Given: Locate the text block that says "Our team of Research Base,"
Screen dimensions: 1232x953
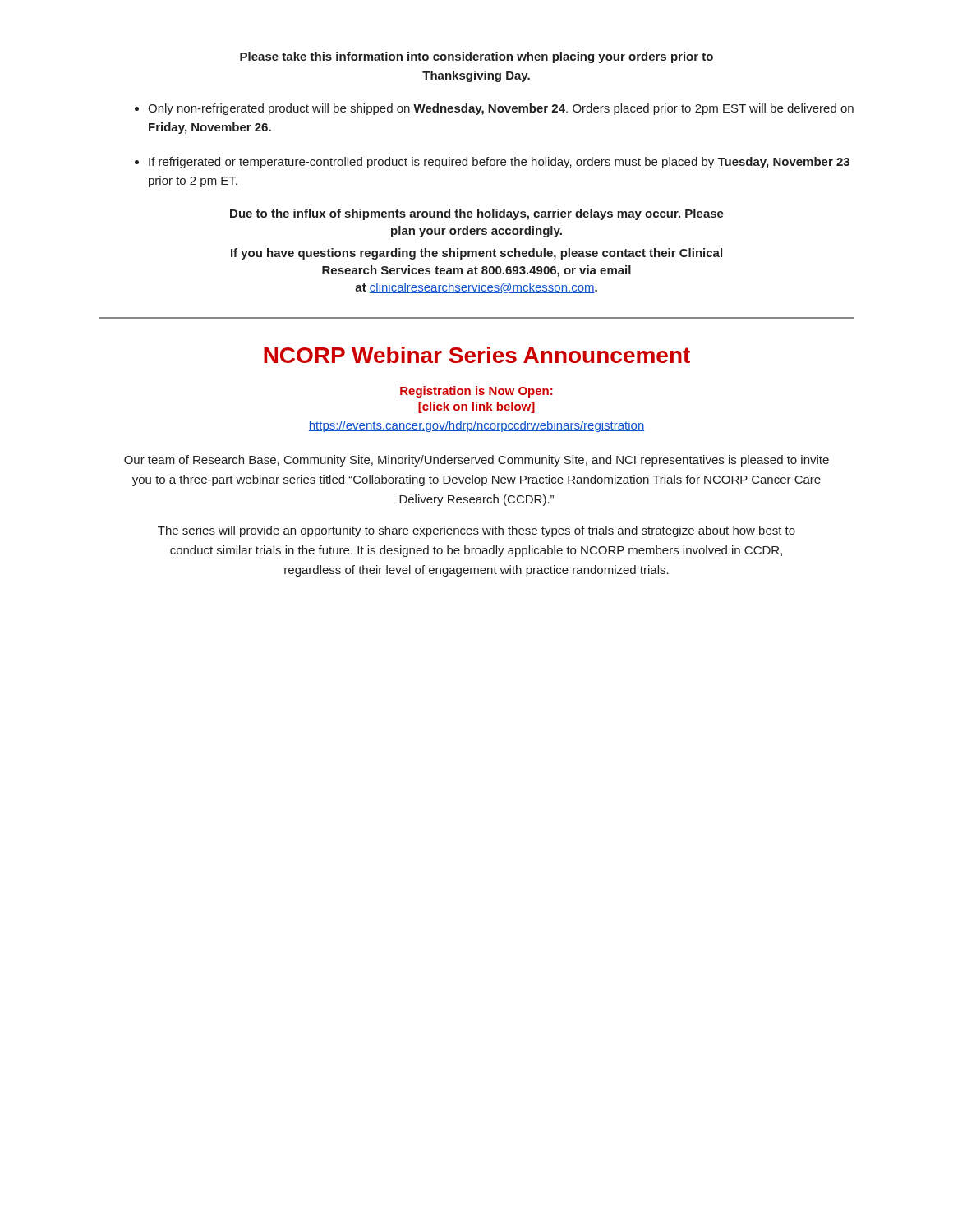Looking at the screenshot, I should [476, 479].
